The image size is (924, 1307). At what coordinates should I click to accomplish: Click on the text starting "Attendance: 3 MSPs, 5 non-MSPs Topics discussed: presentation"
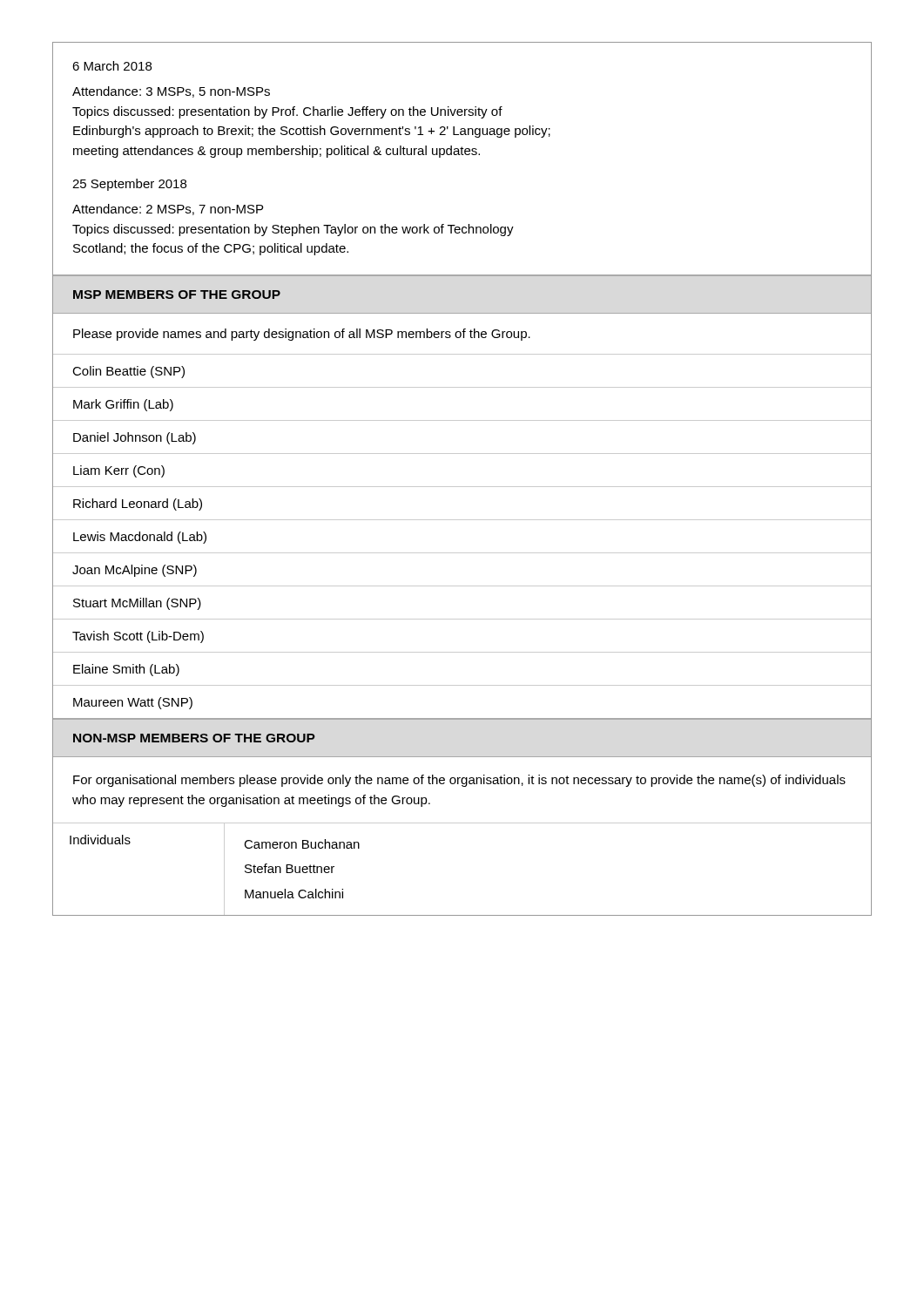click(312, 120)
